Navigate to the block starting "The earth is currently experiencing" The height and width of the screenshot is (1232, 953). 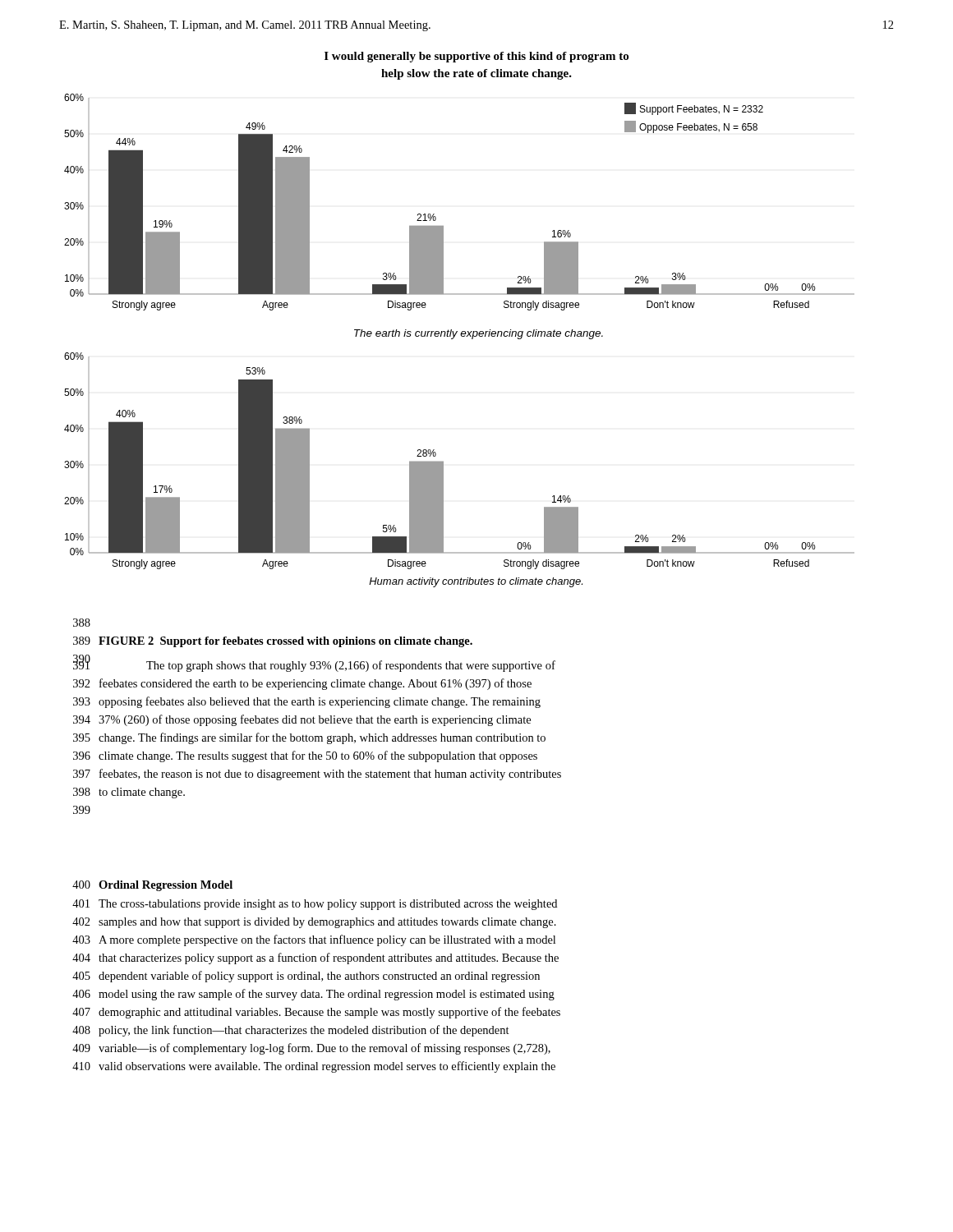tap(479, 333)
